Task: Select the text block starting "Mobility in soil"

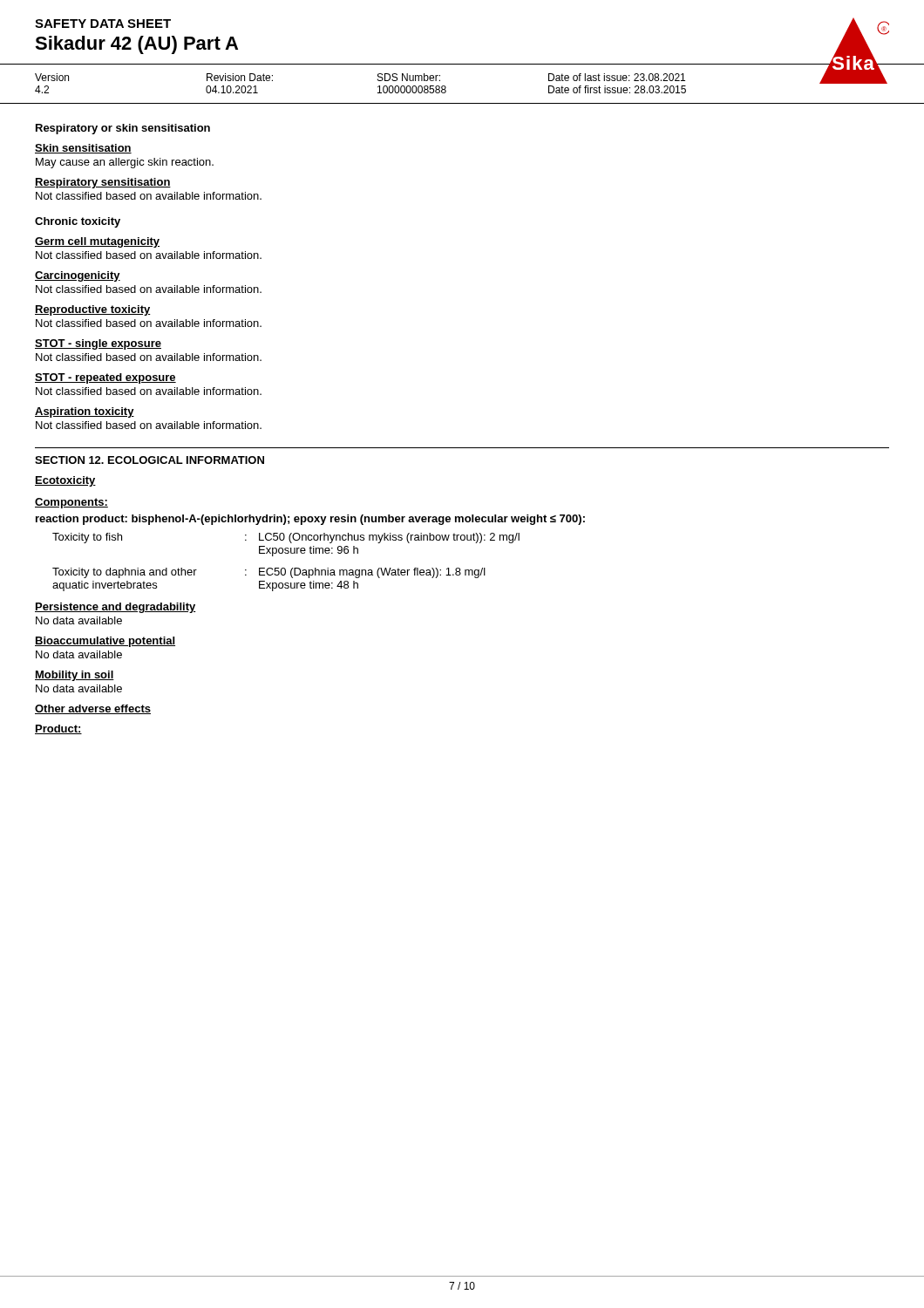Action: (74, 675)
